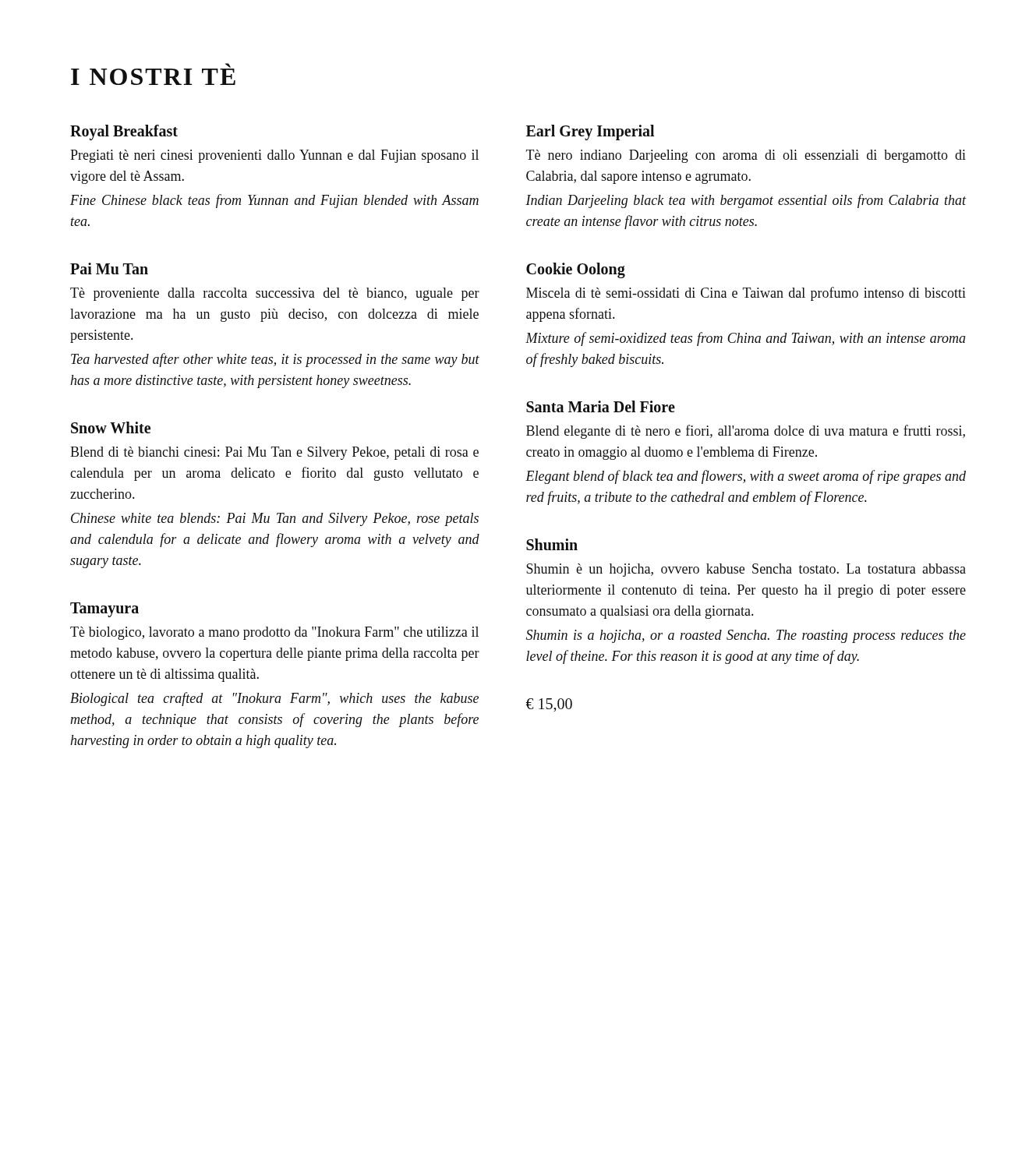Locate the block of text that opens with "Royal Breakfast Pregiati tè"
1036x1169 pixels.
[x=124, y=132]
